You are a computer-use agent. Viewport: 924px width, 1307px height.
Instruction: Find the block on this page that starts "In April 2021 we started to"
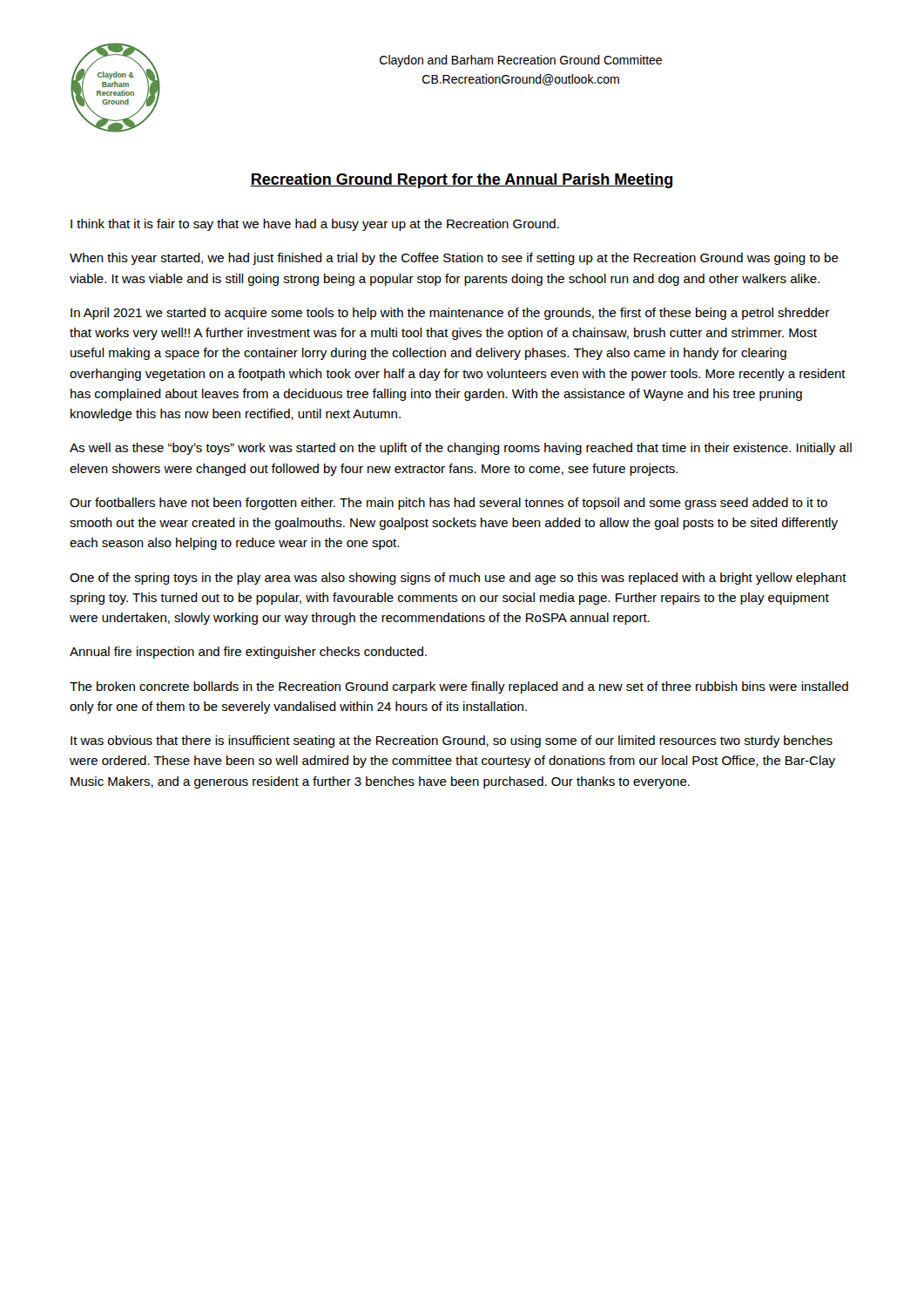tap(457, 363)
